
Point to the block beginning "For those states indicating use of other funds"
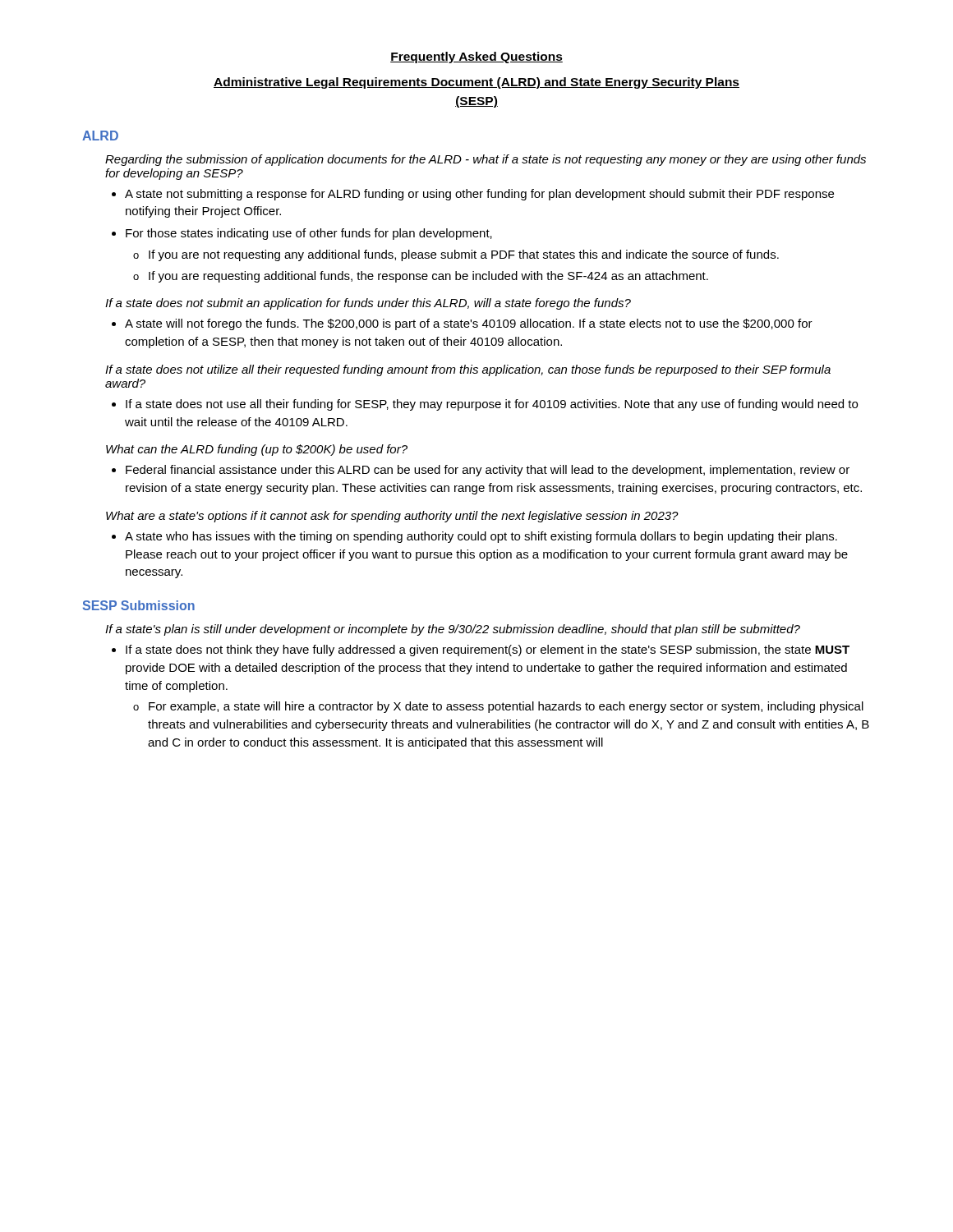[x=498, y=255]
